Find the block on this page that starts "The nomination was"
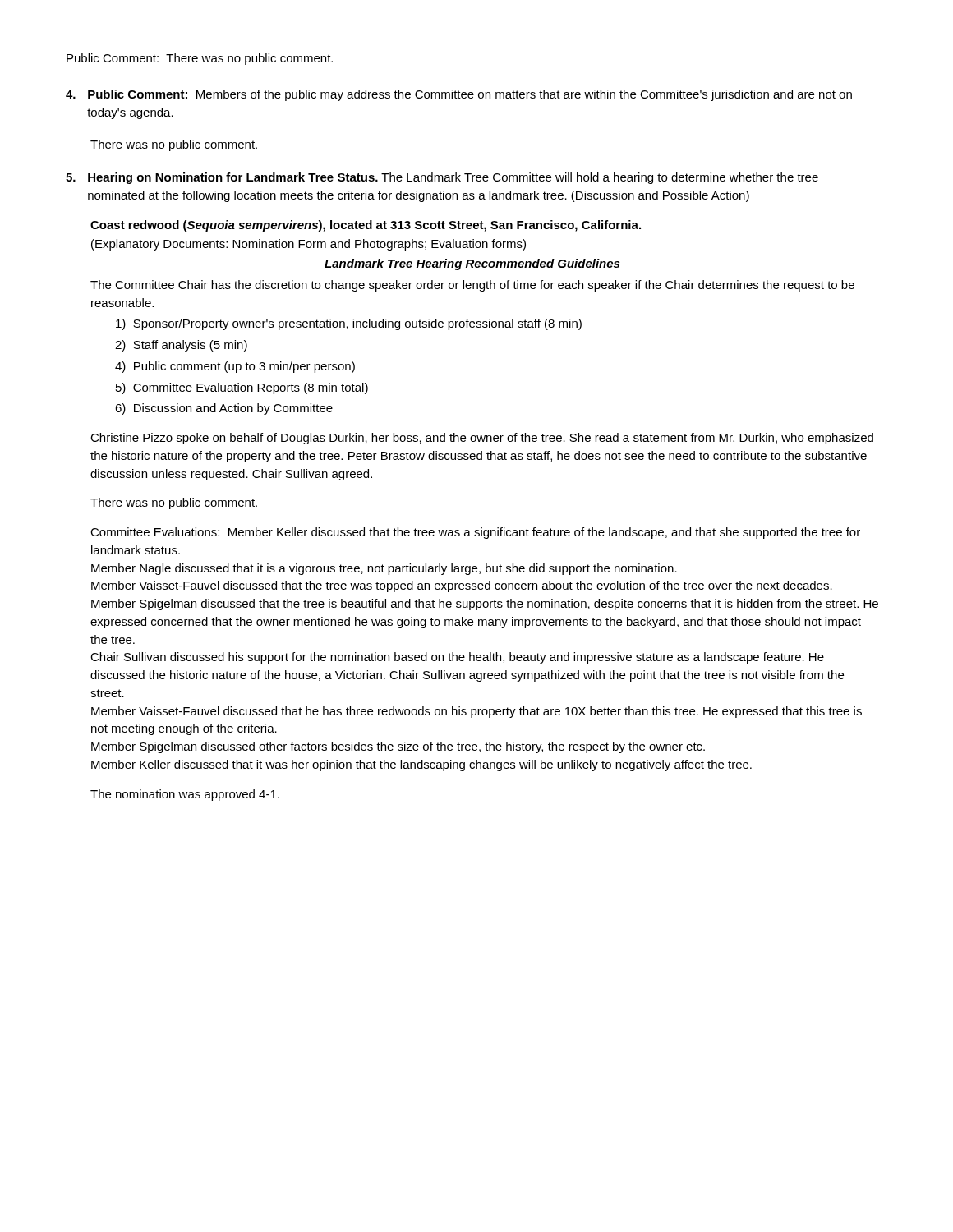The width and height of the screenshot is (953, 1232). coord(185,793)
